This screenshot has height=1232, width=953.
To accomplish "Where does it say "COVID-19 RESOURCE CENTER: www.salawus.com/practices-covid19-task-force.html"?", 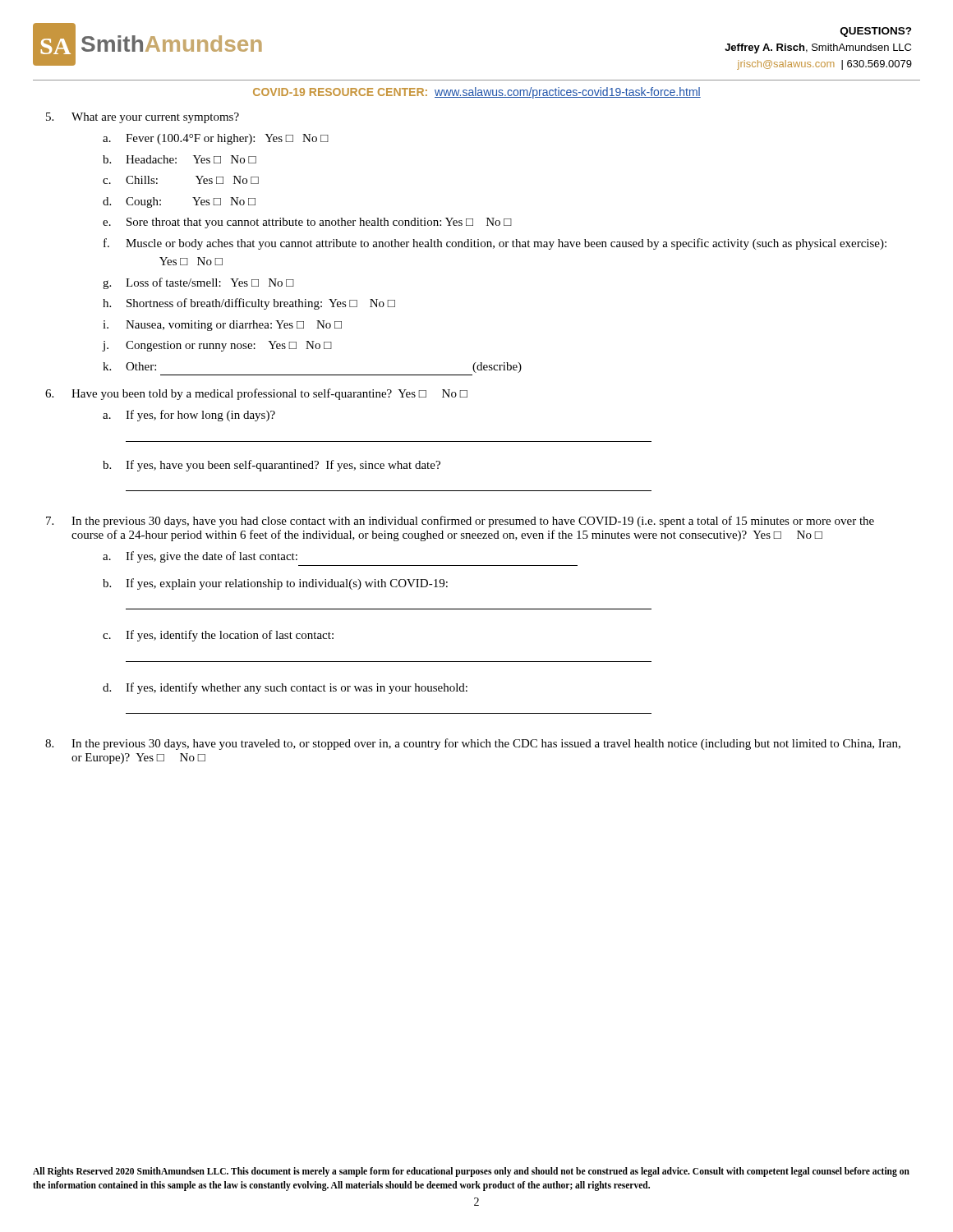I will [476, 92].
